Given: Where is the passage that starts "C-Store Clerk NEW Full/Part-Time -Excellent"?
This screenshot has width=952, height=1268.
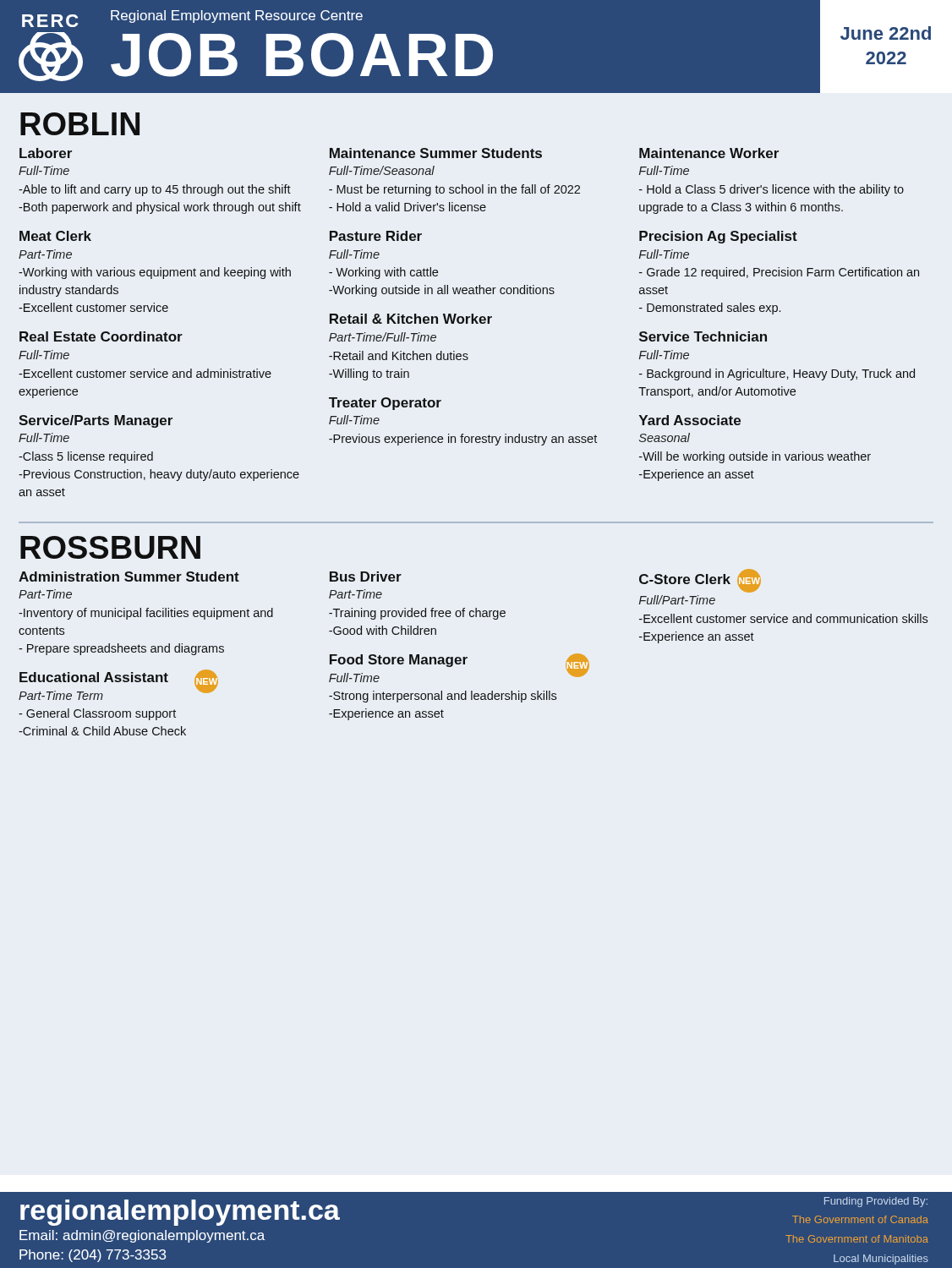Looking at the screenshot, I should [786, 607].
